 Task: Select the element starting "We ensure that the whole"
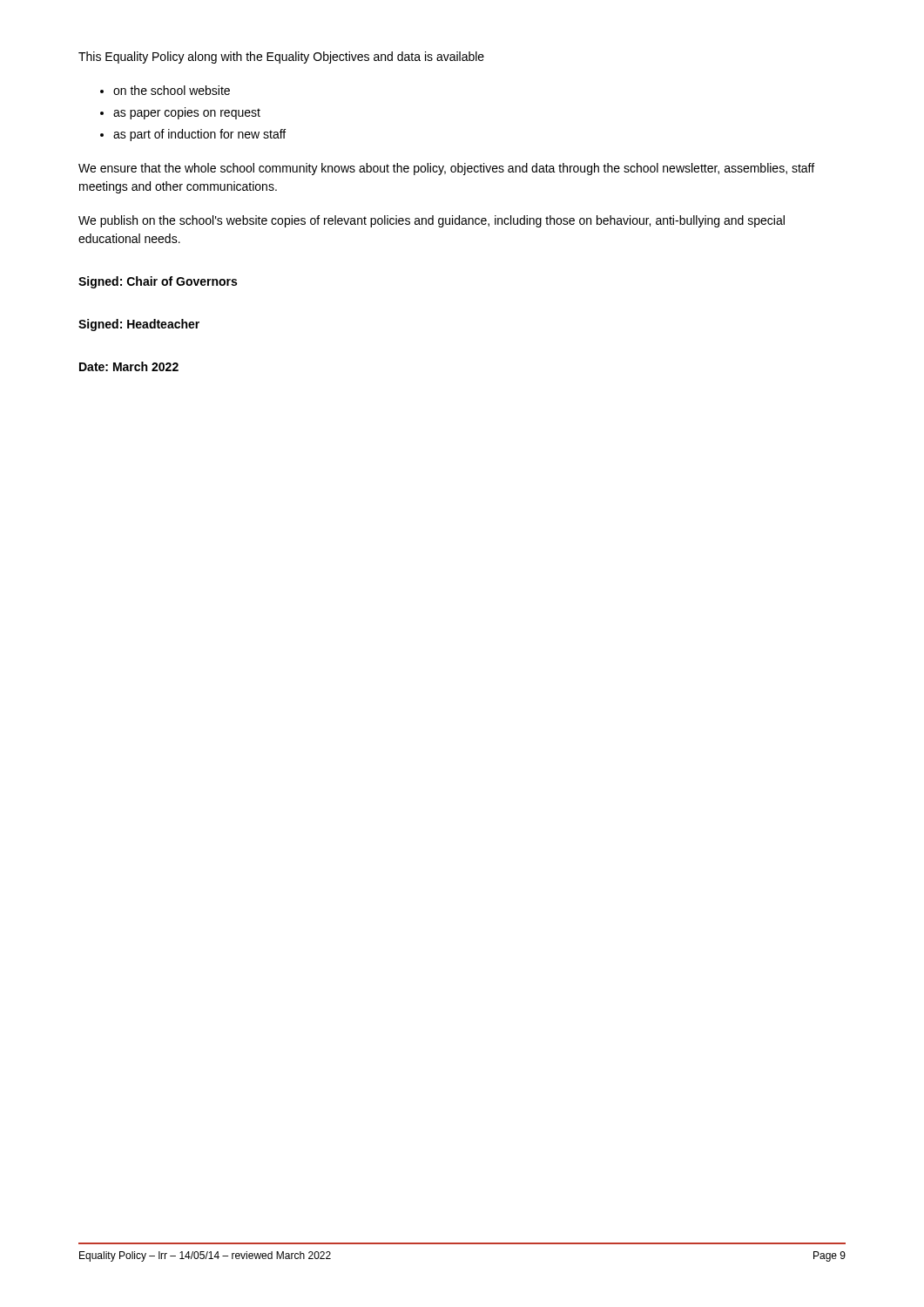tap(462, 178)
